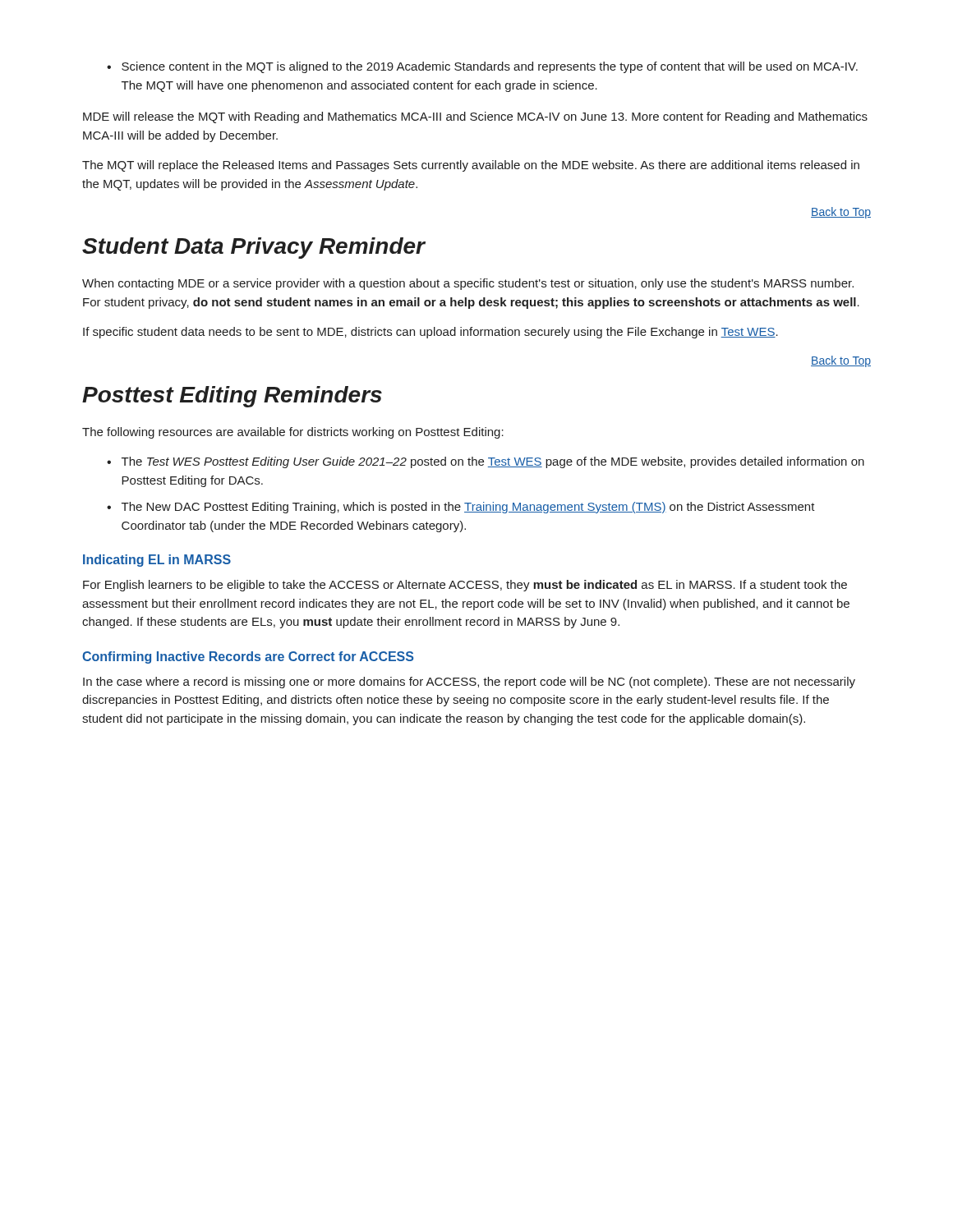Viewport: 953px width, 1232px height.
Task: Click on the block starting "For English learners"
Action: tap(466, 603)
